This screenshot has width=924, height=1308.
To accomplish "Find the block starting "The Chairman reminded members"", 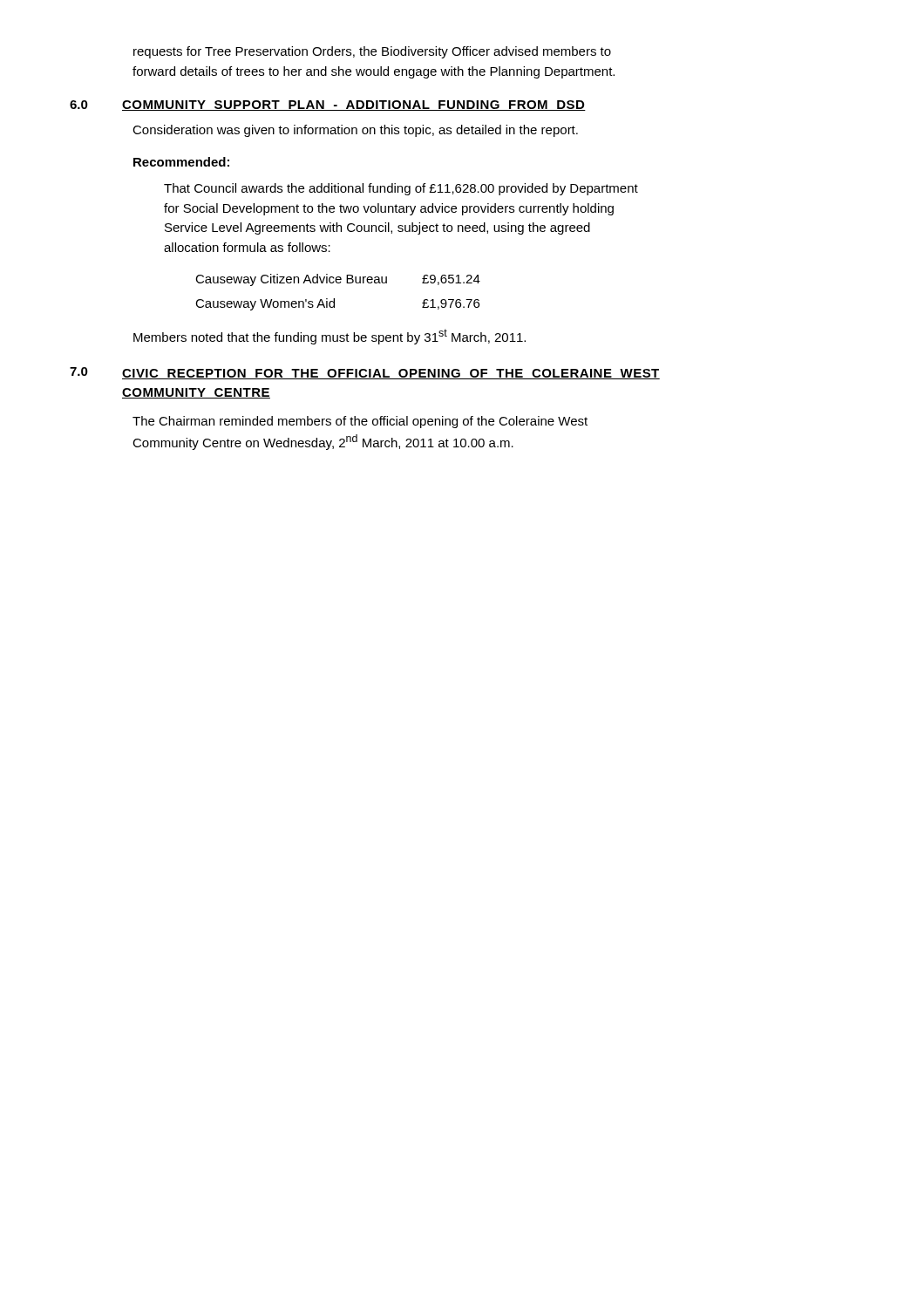I will point(360,431).
